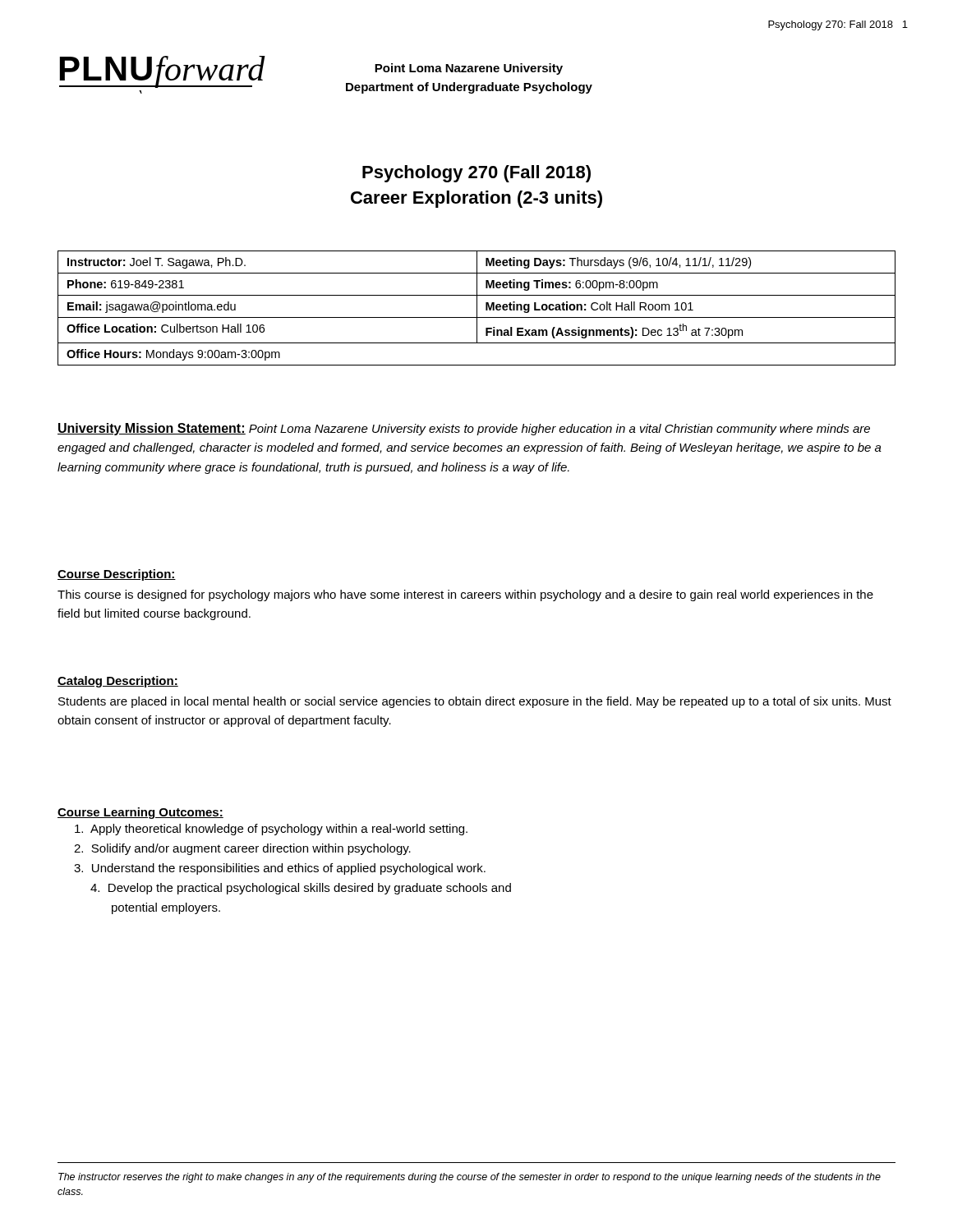
Task: Where is the passage that starts "2. Solidify and/or augment career direction"?
Action: 243,848
